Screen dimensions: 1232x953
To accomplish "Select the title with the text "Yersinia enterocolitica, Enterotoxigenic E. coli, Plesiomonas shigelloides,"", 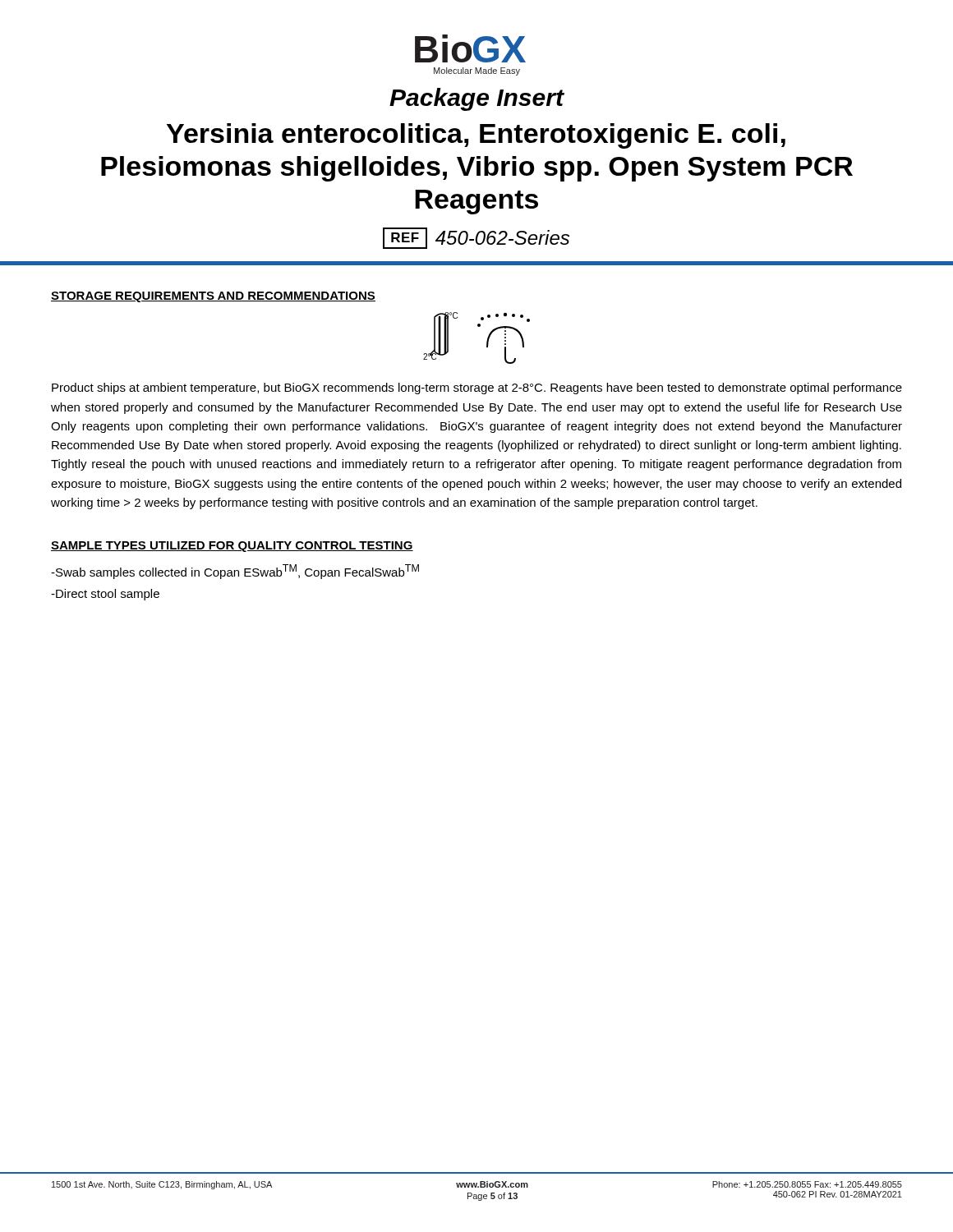I will click(476, 166).
